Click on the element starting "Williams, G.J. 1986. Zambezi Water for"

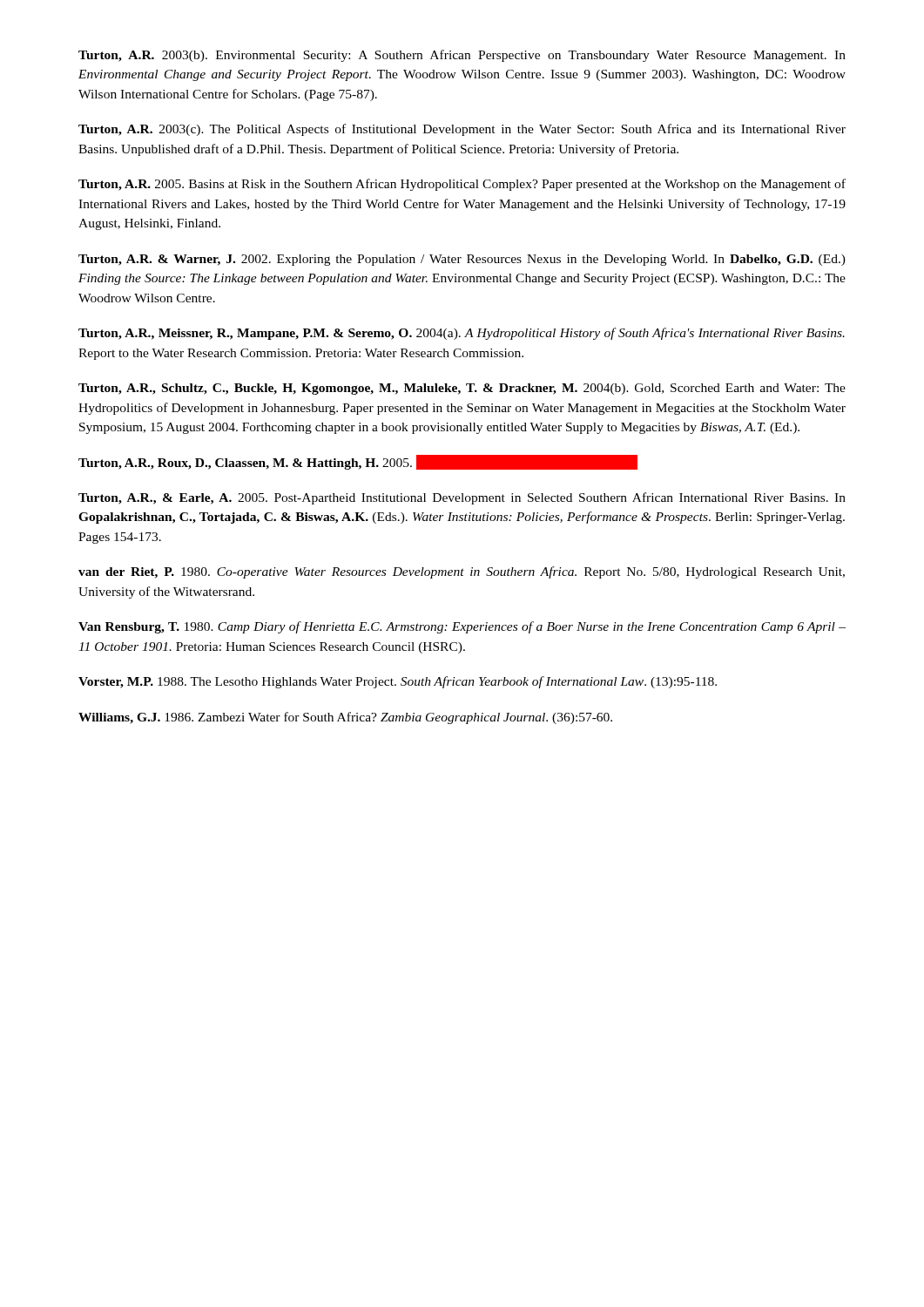pos(346,716)
